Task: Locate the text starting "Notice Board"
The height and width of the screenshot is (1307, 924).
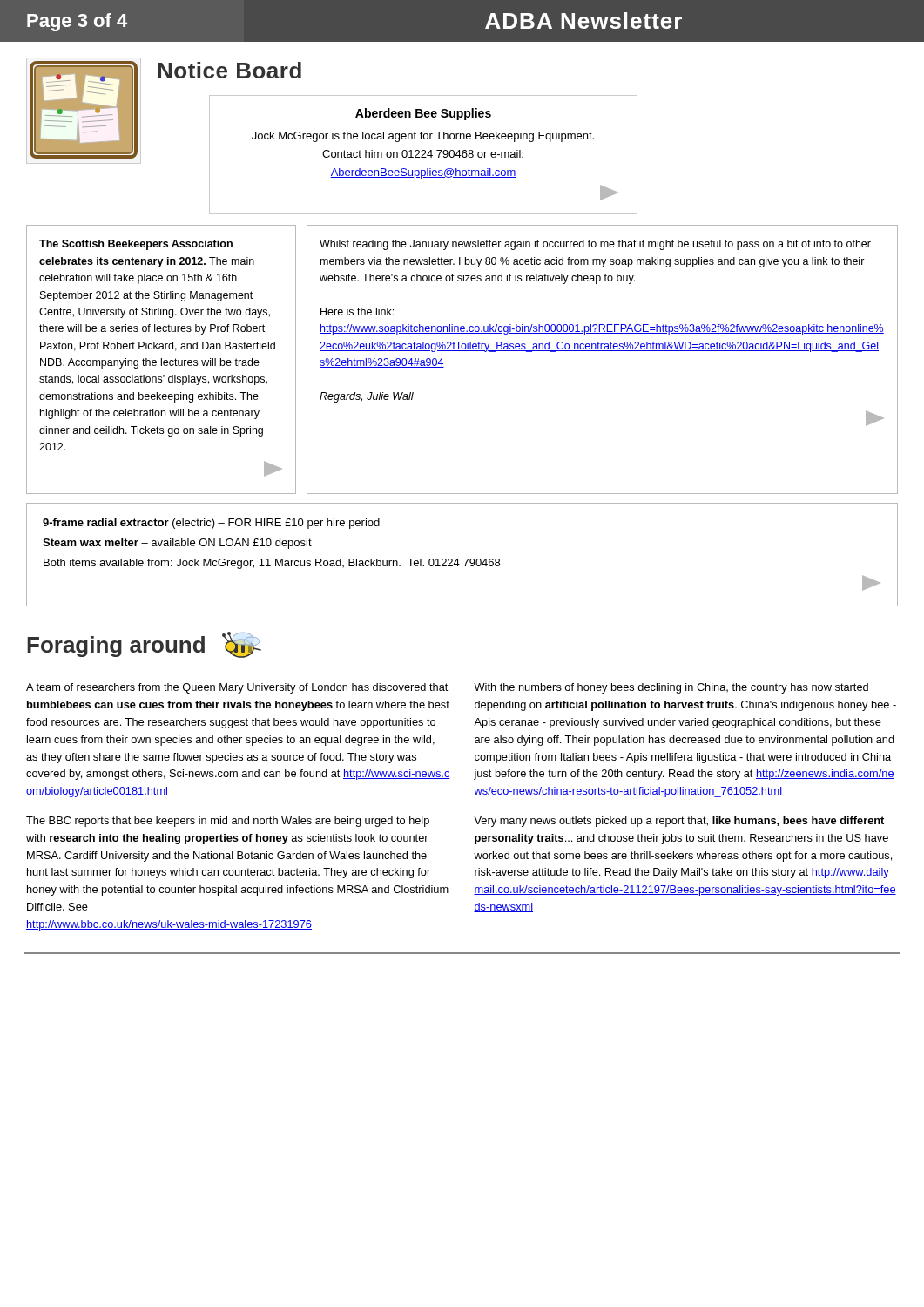Action: (x=230, y=71)
